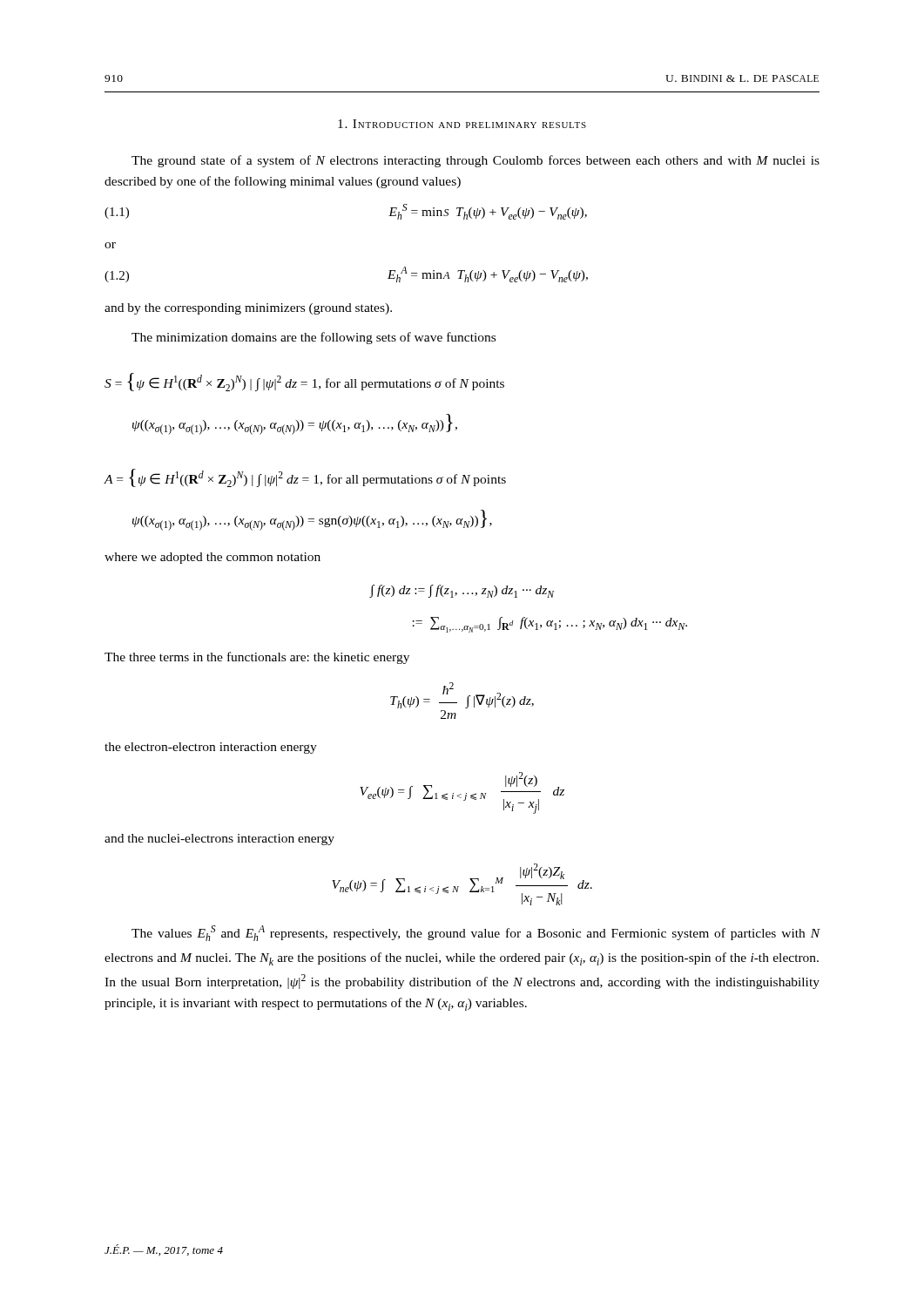Find the element starting "and by the corresponding minimizers (ground states)."

(x=248, y=309)
